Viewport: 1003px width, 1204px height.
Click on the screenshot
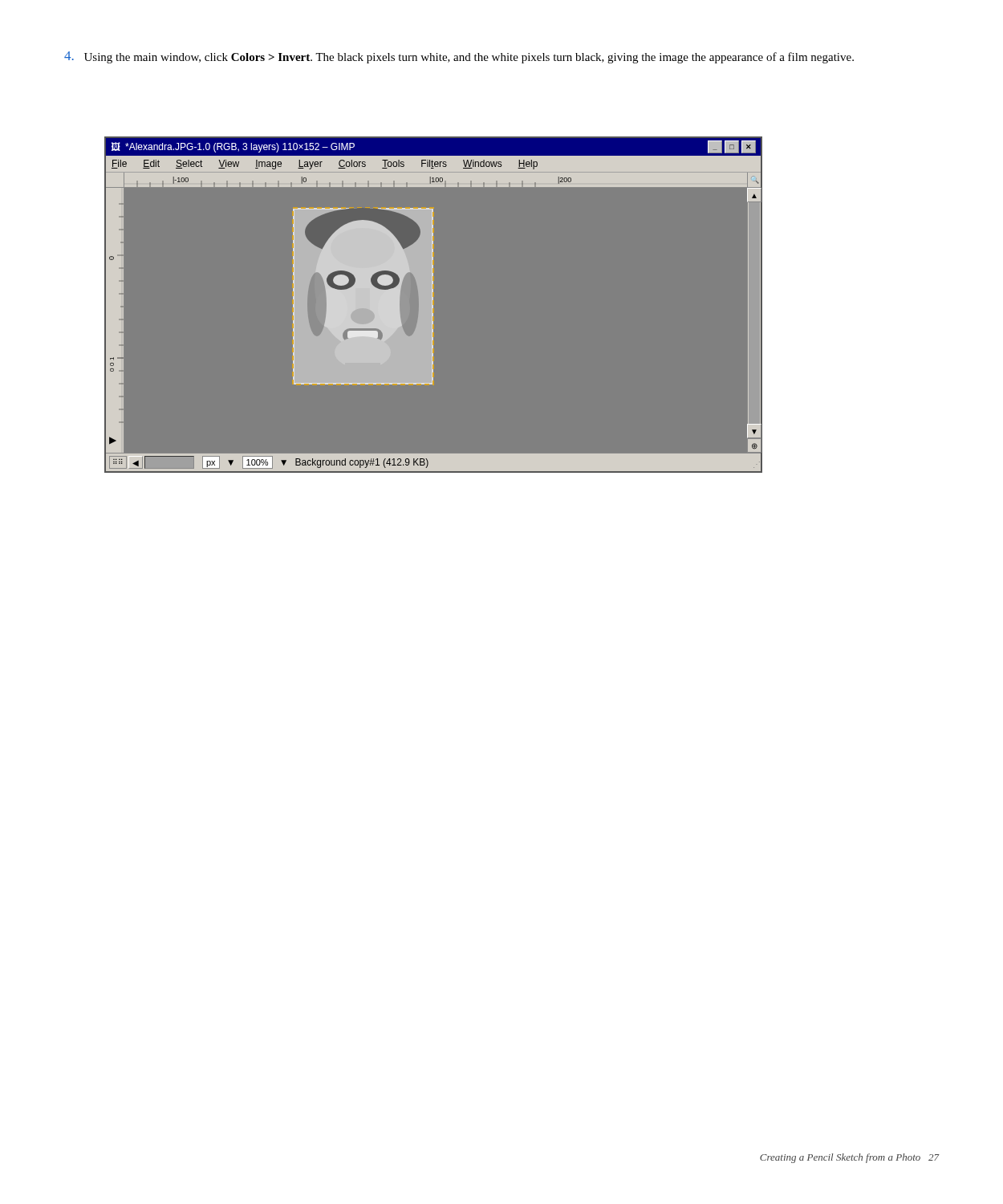[433, 305]
